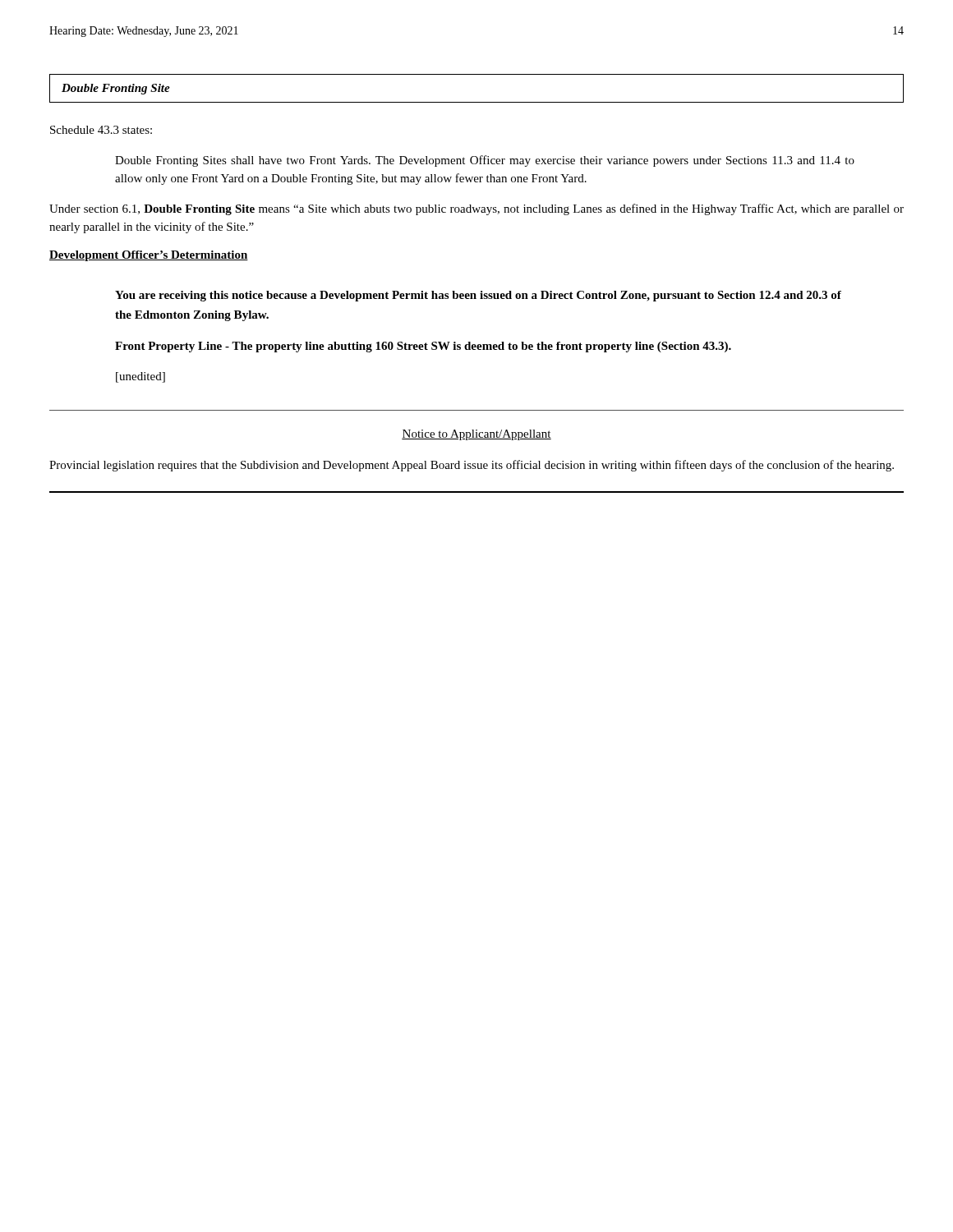This screenshot has height=1232, width=953.
Task: Select the passage starting "Schedule 43.3 states:"
Action: tap(101, 130)
